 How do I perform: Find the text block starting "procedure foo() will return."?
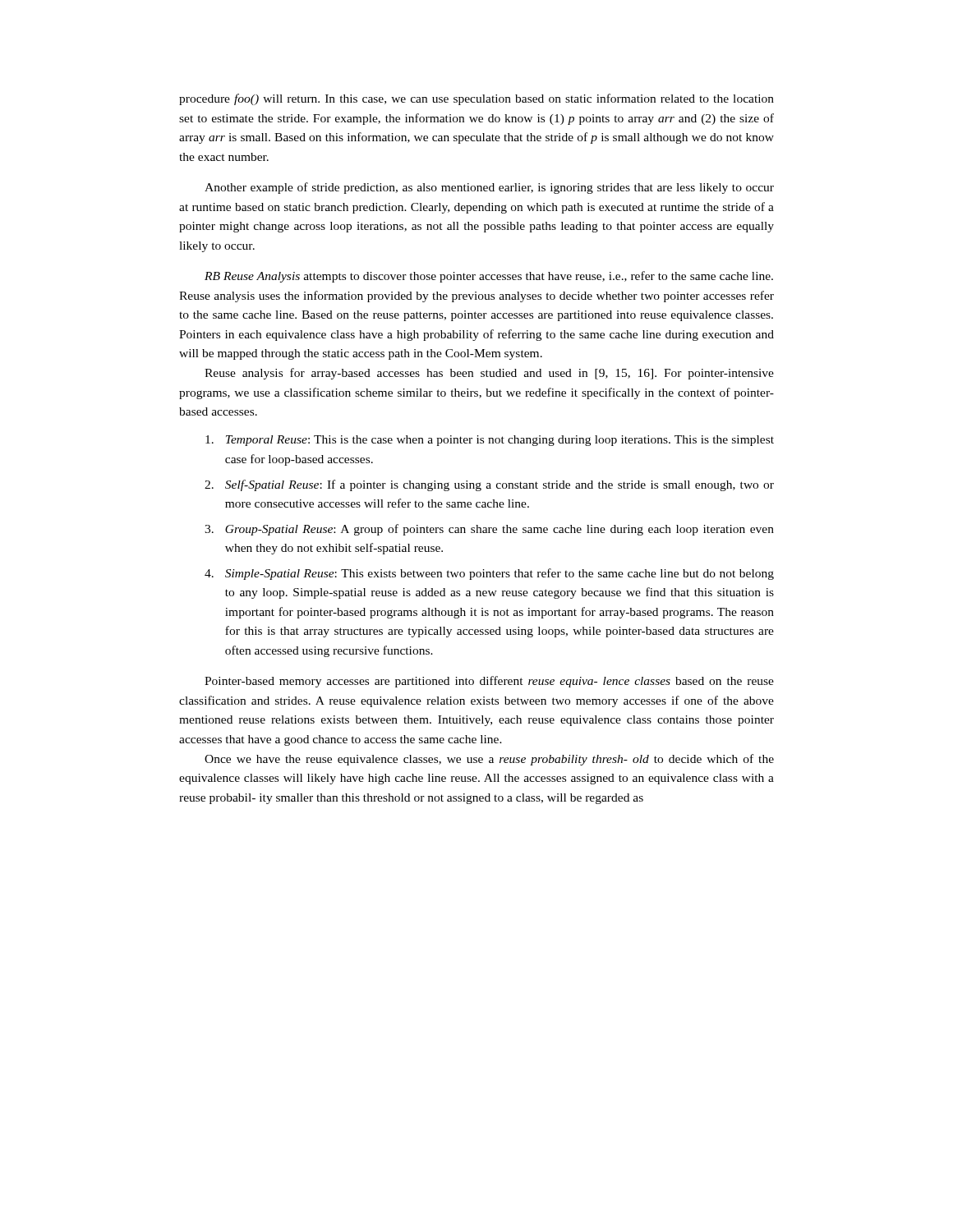coord(476,127)
